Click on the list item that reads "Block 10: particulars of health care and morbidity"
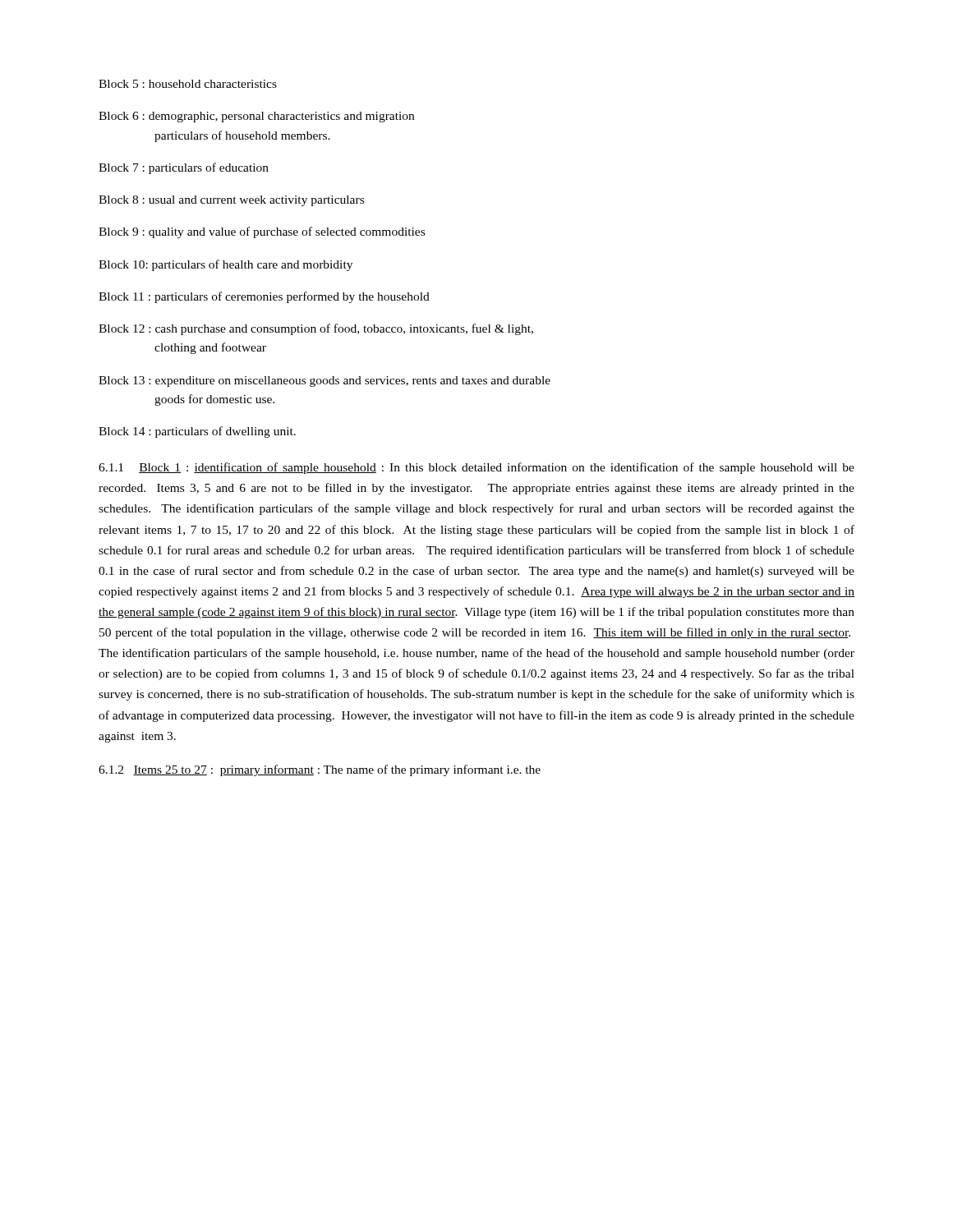The width and height of the screenshot is (953, 1232). [x=226, y=264]
